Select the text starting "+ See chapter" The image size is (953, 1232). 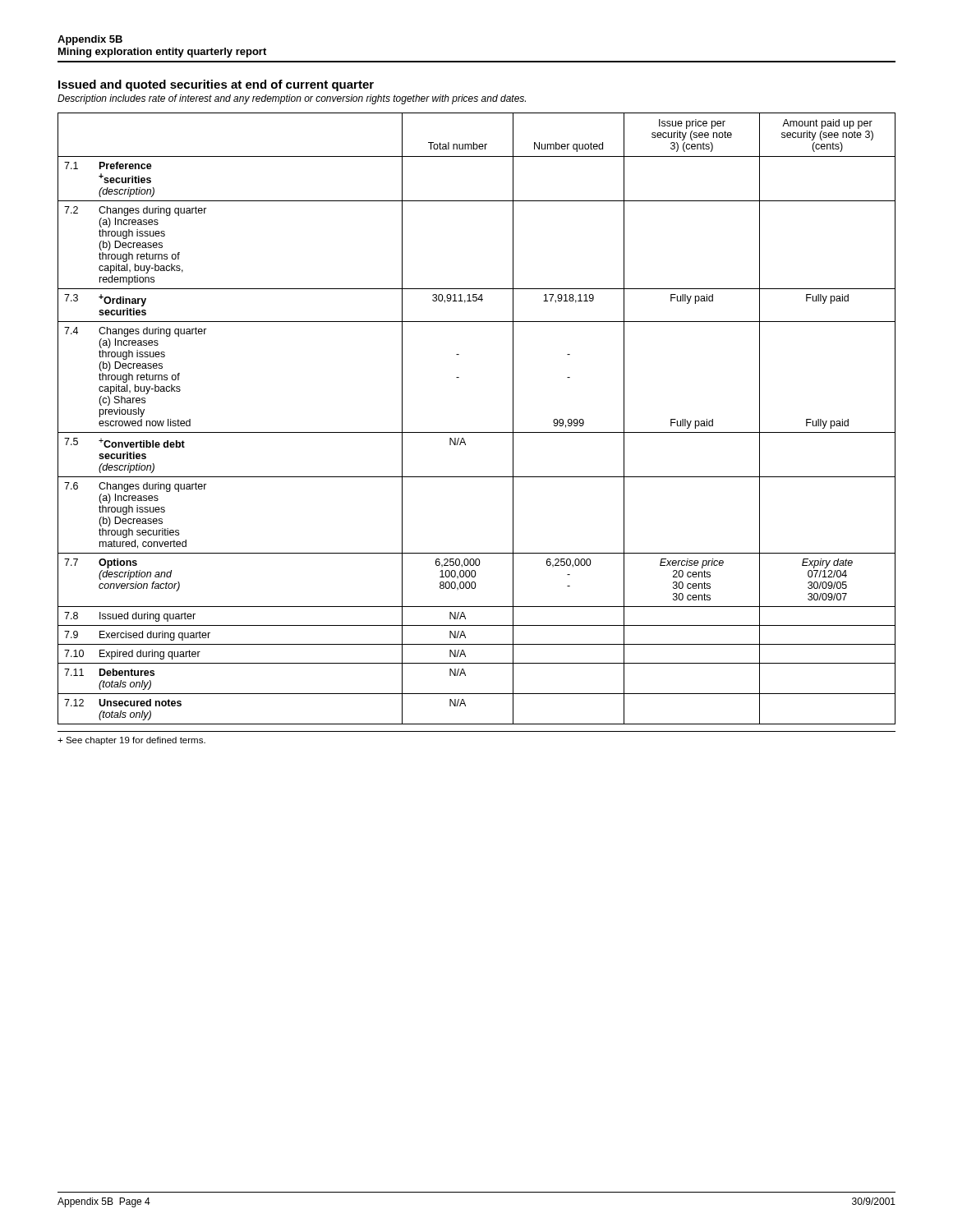[x=132, y=740]
